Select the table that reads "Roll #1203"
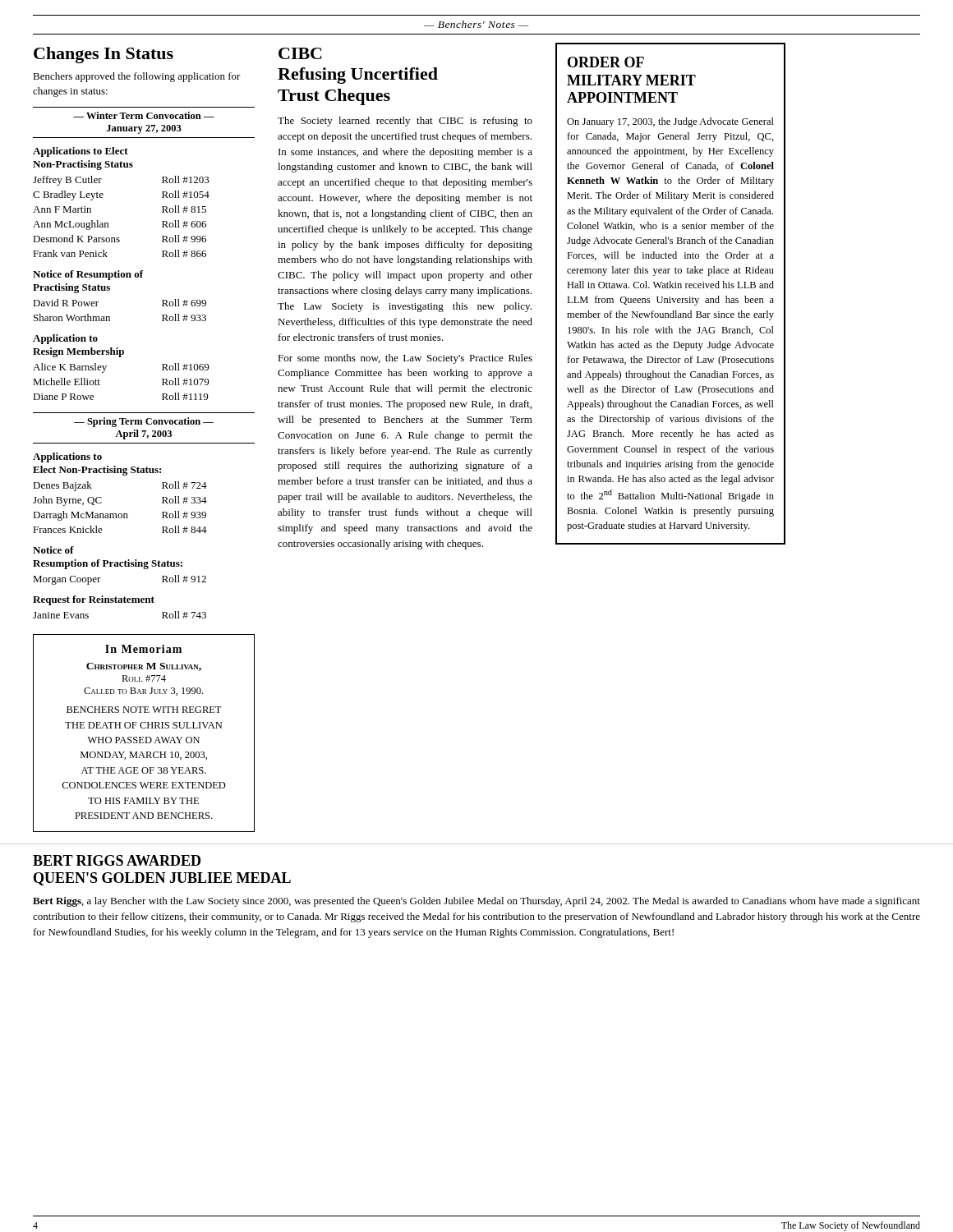 (x=144, y=217)
